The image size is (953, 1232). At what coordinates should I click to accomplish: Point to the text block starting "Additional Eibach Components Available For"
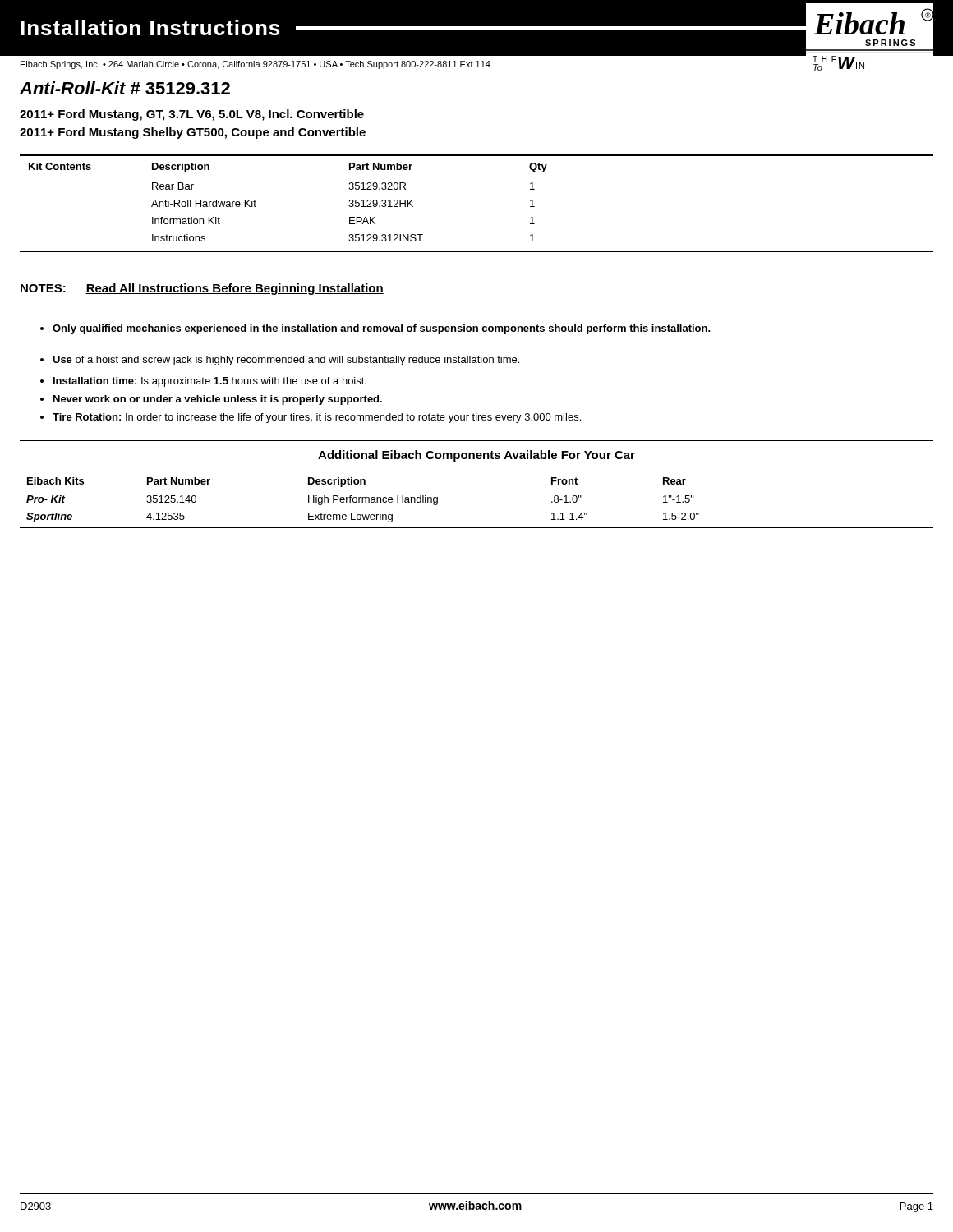[x=476, y=455]
